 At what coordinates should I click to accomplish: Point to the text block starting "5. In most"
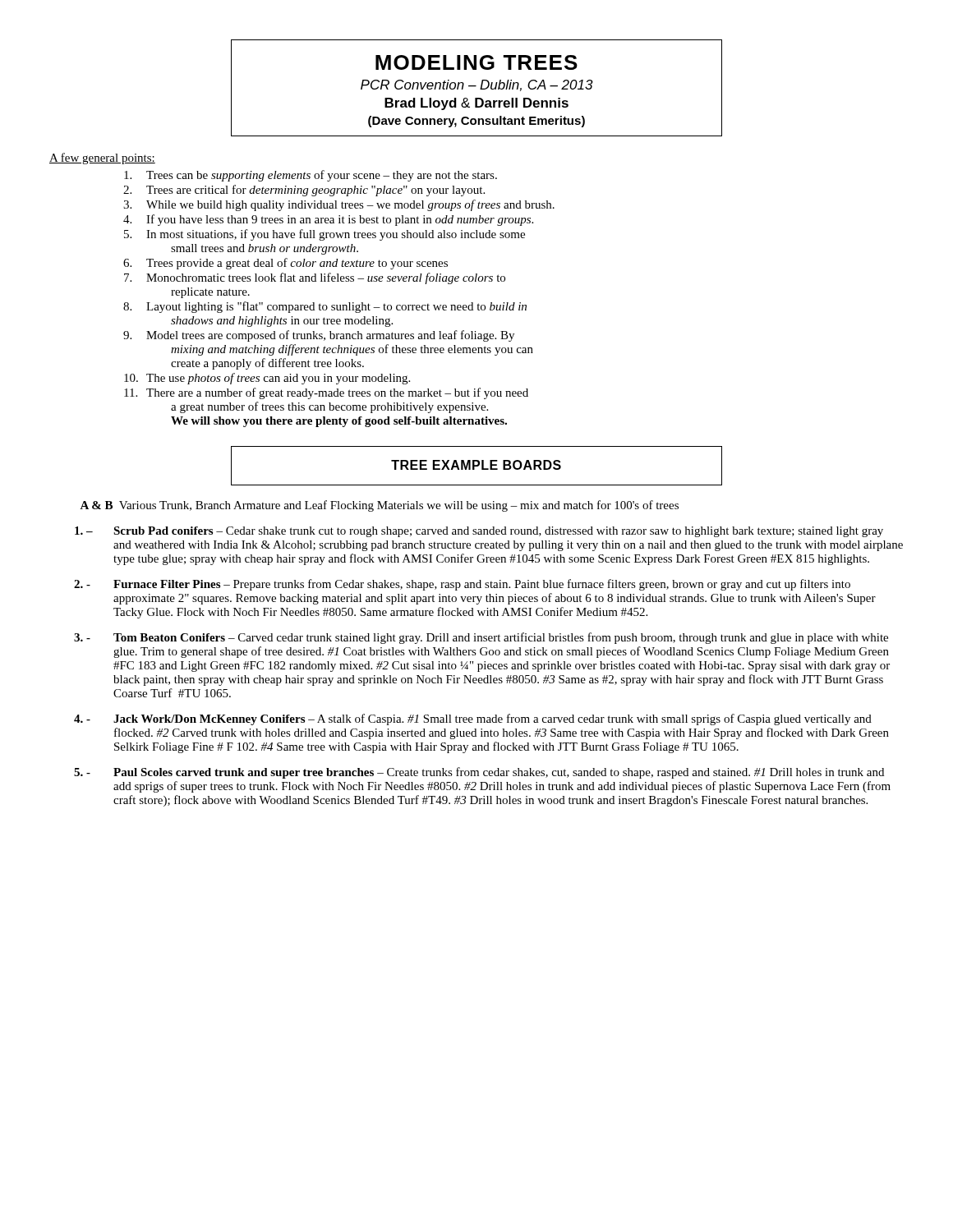pos(513,241)
